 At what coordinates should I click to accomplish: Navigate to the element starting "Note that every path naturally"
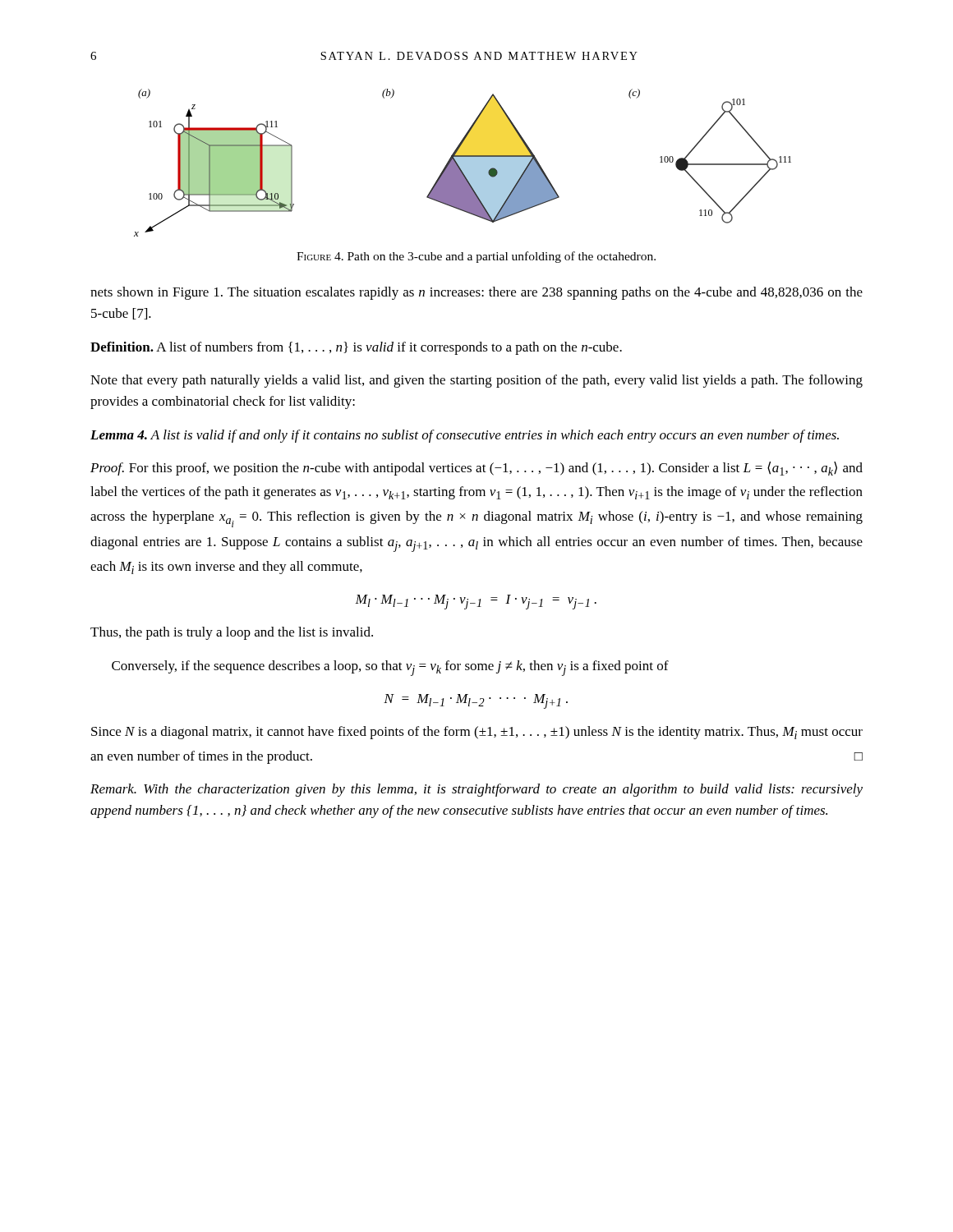(476, 391)
